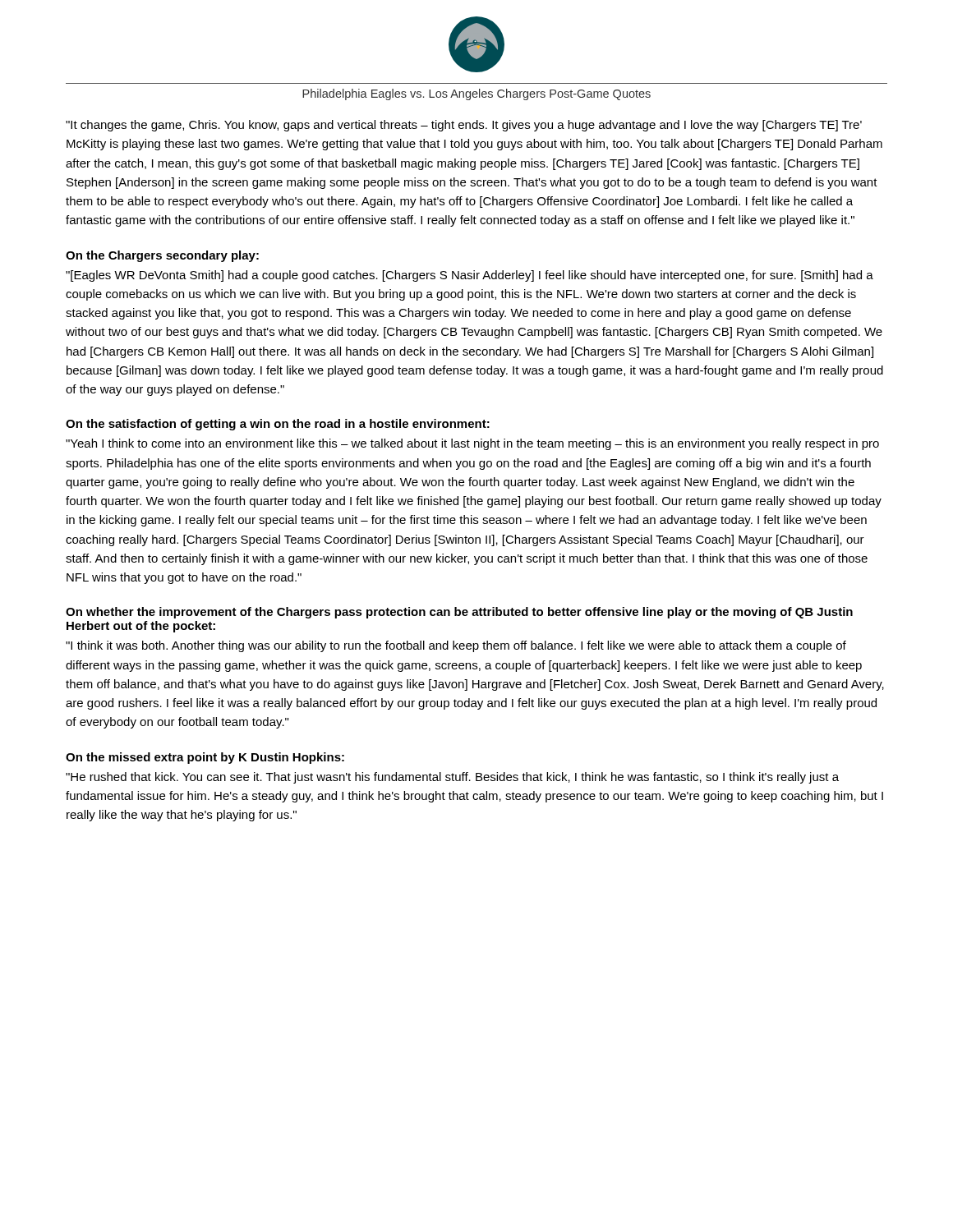Select the block starting ""[Eagles WR DeVonta Smith] had"
This screenshot has width=953, height=1232.
point(475,332)
